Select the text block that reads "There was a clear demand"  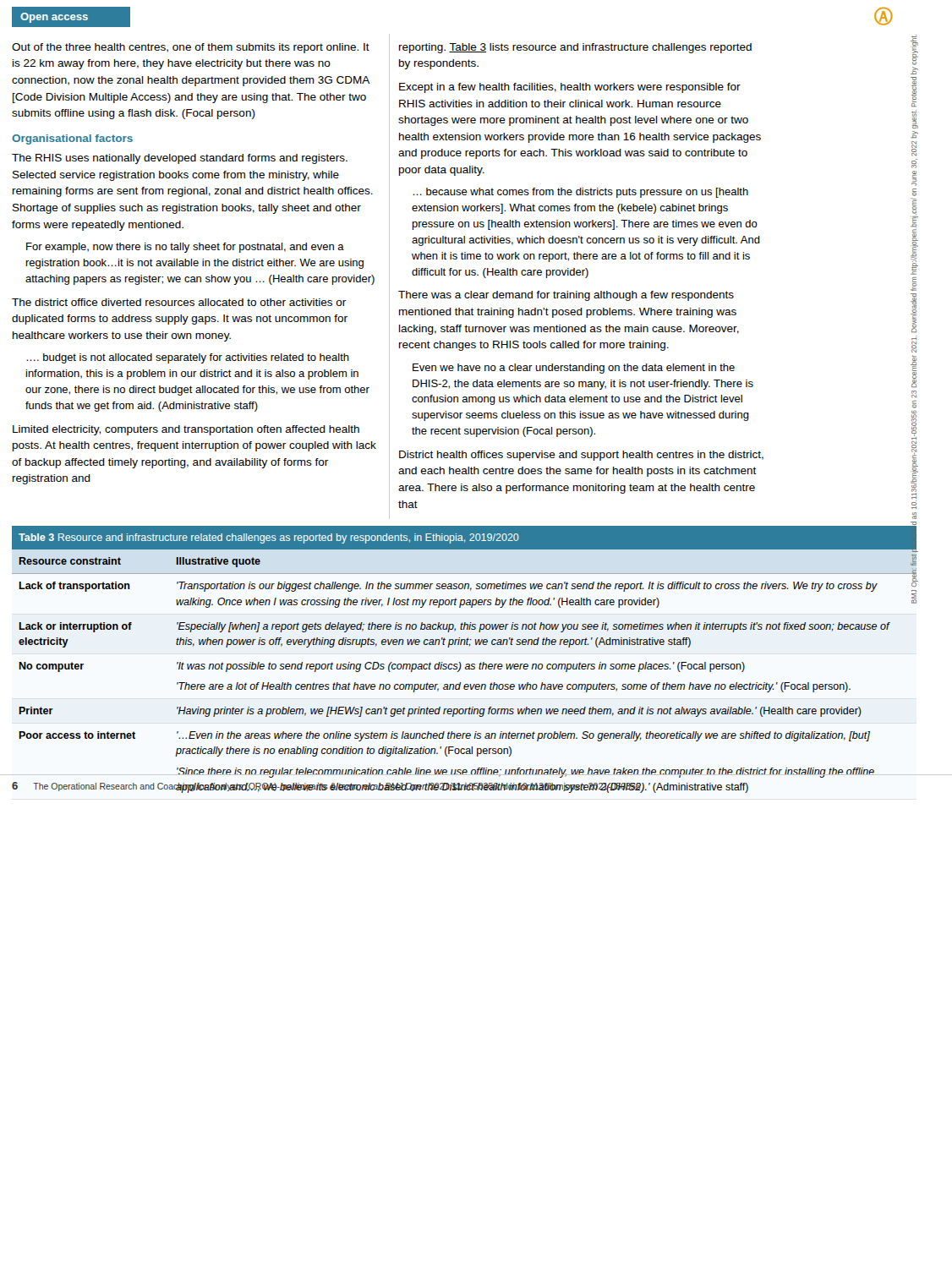(583, 320)
